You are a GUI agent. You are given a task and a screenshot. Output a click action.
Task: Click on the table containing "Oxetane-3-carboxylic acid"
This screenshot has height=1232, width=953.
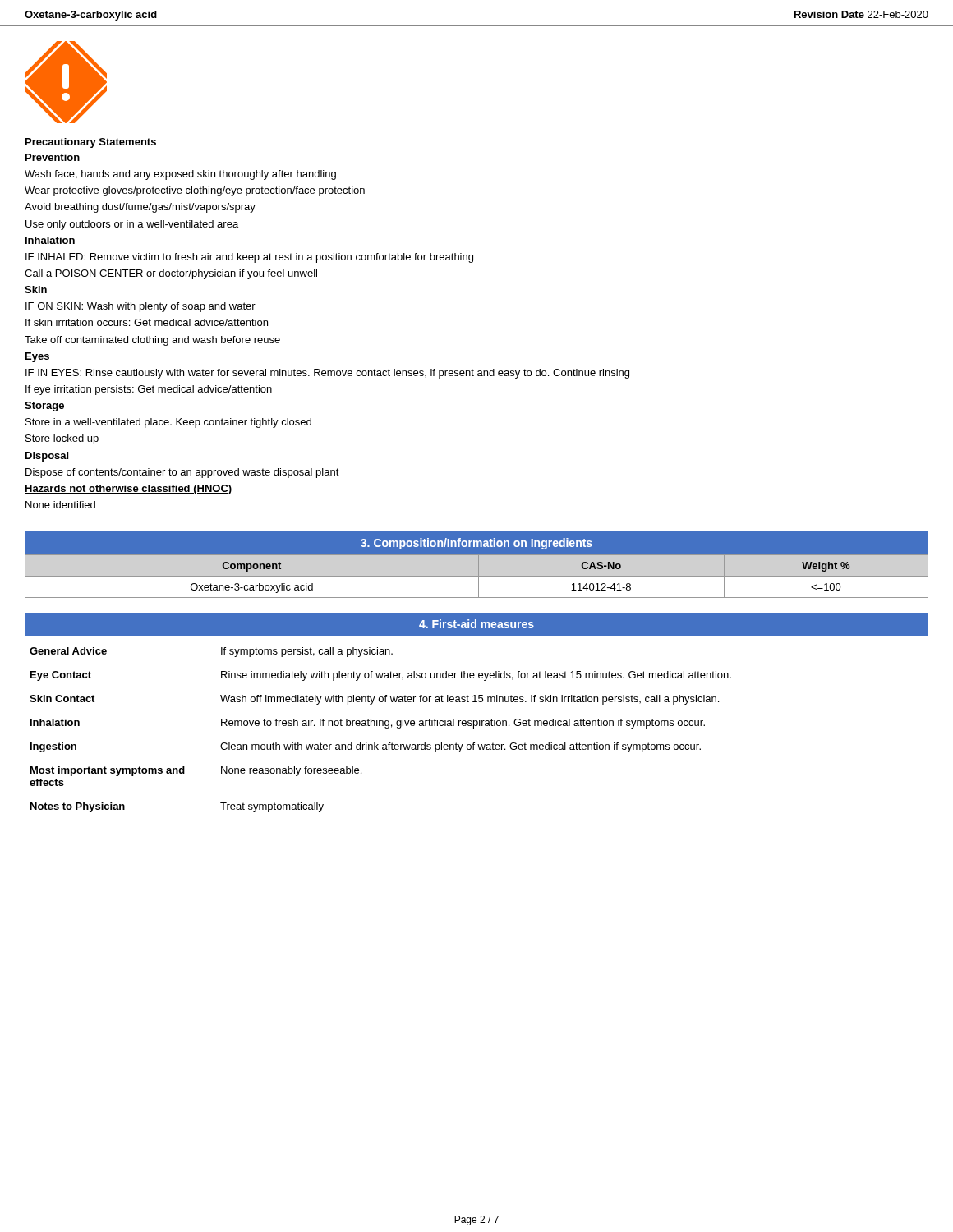click(x=476, y=576)
